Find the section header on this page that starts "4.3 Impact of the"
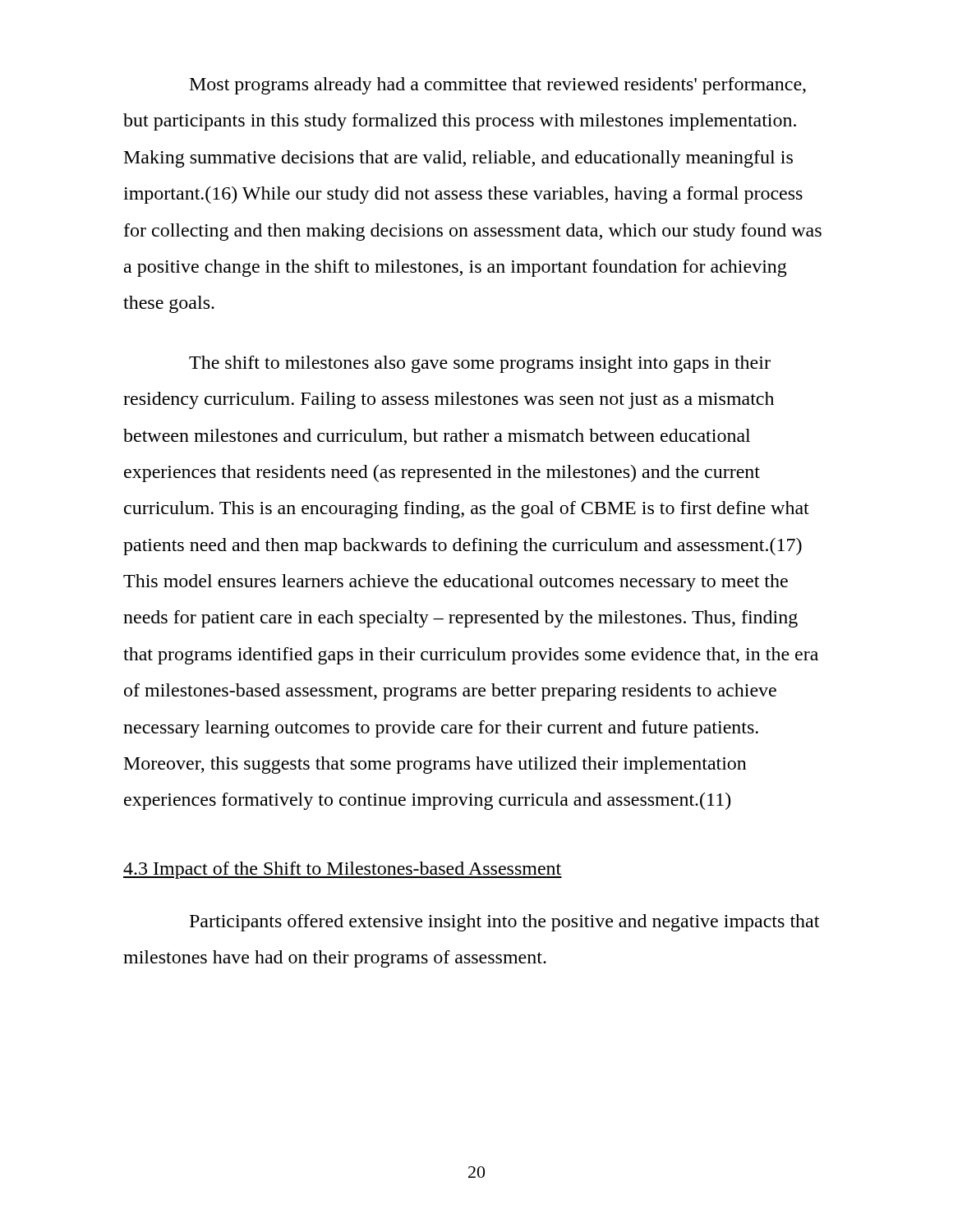 point(342,868)
